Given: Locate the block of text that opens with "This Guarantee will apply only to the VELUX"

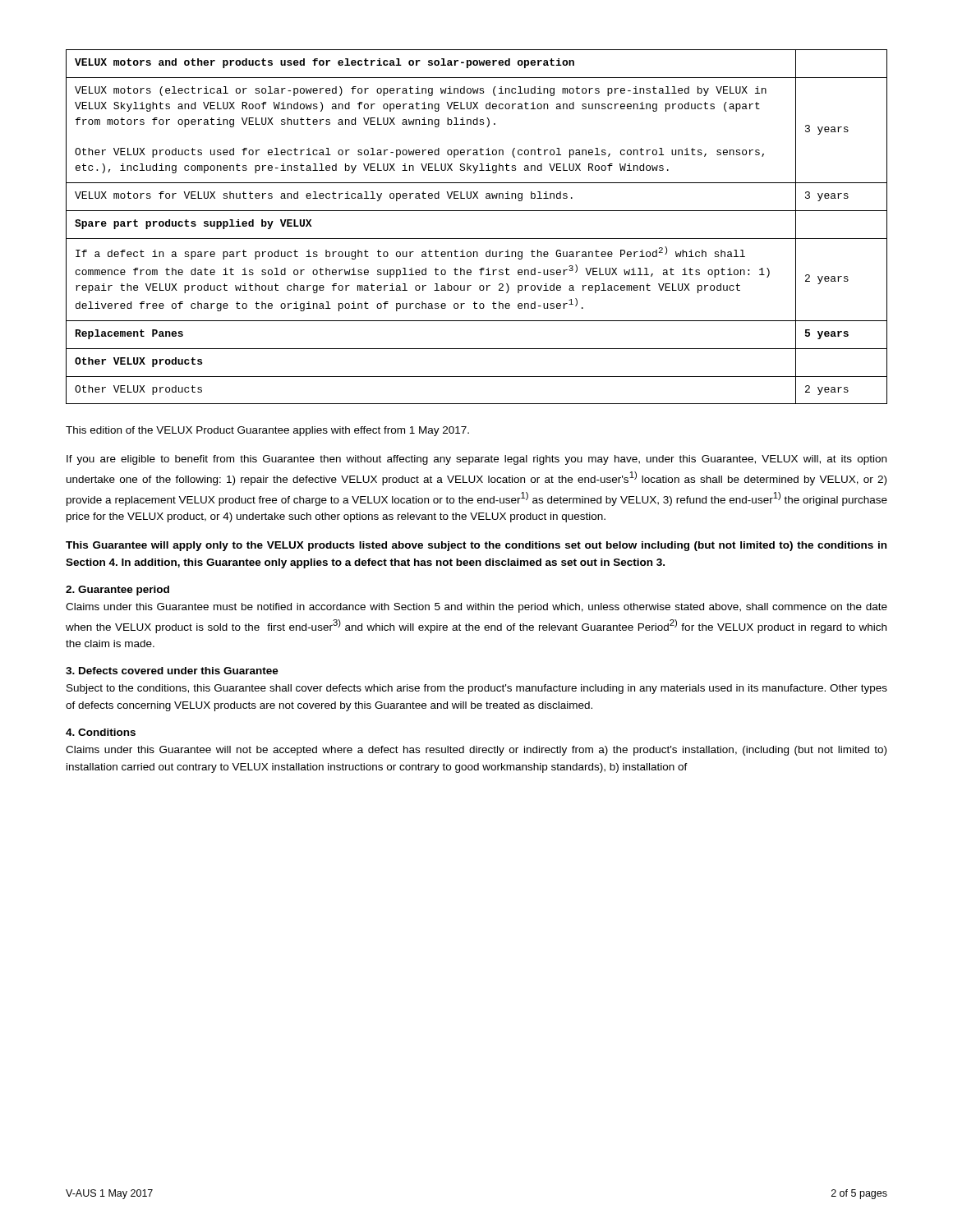Looking at the screenshot, I should [476, 554].
